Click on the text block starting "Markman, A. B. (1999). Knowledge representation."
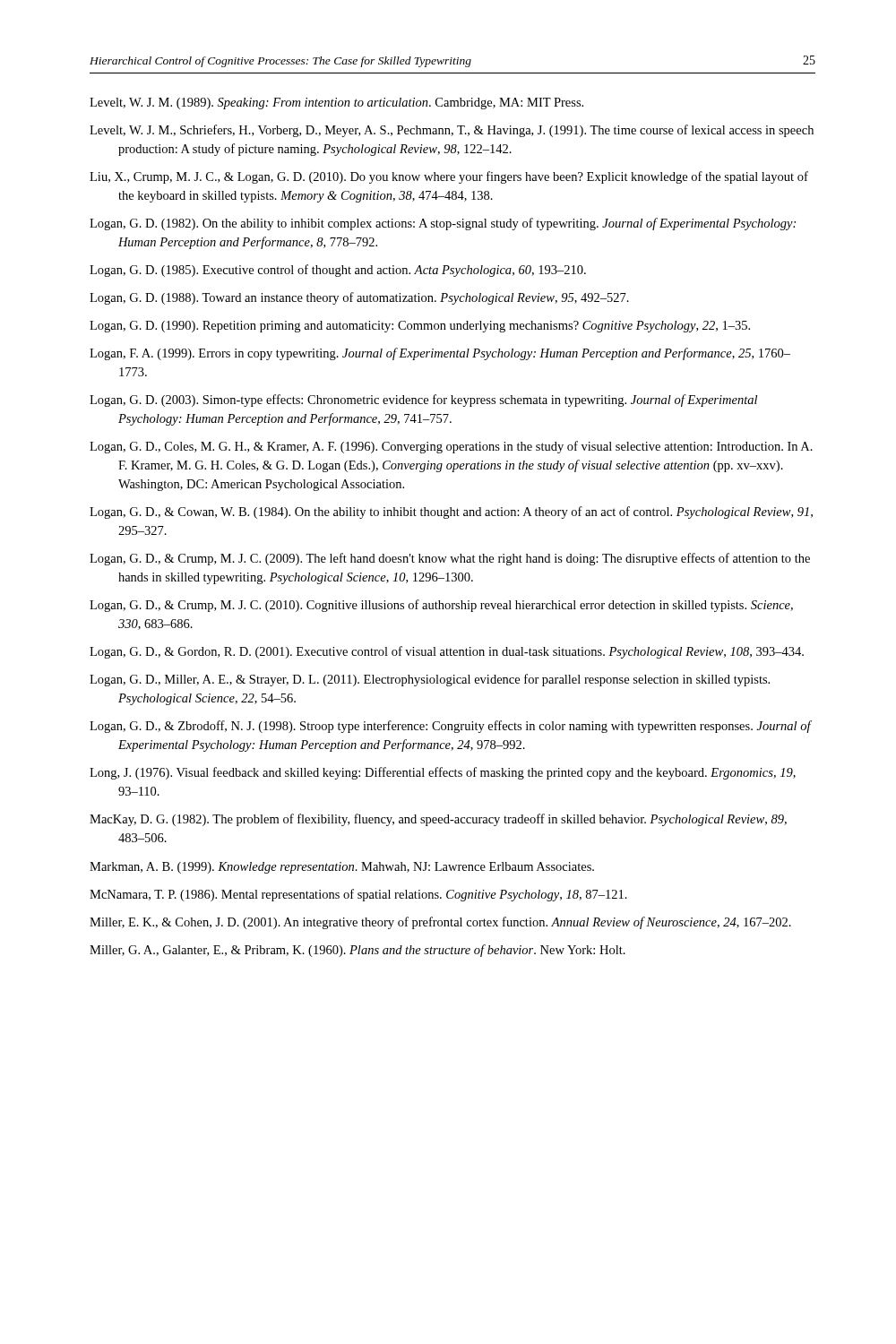The image size is (896, 1344). (x=342, y=866)
